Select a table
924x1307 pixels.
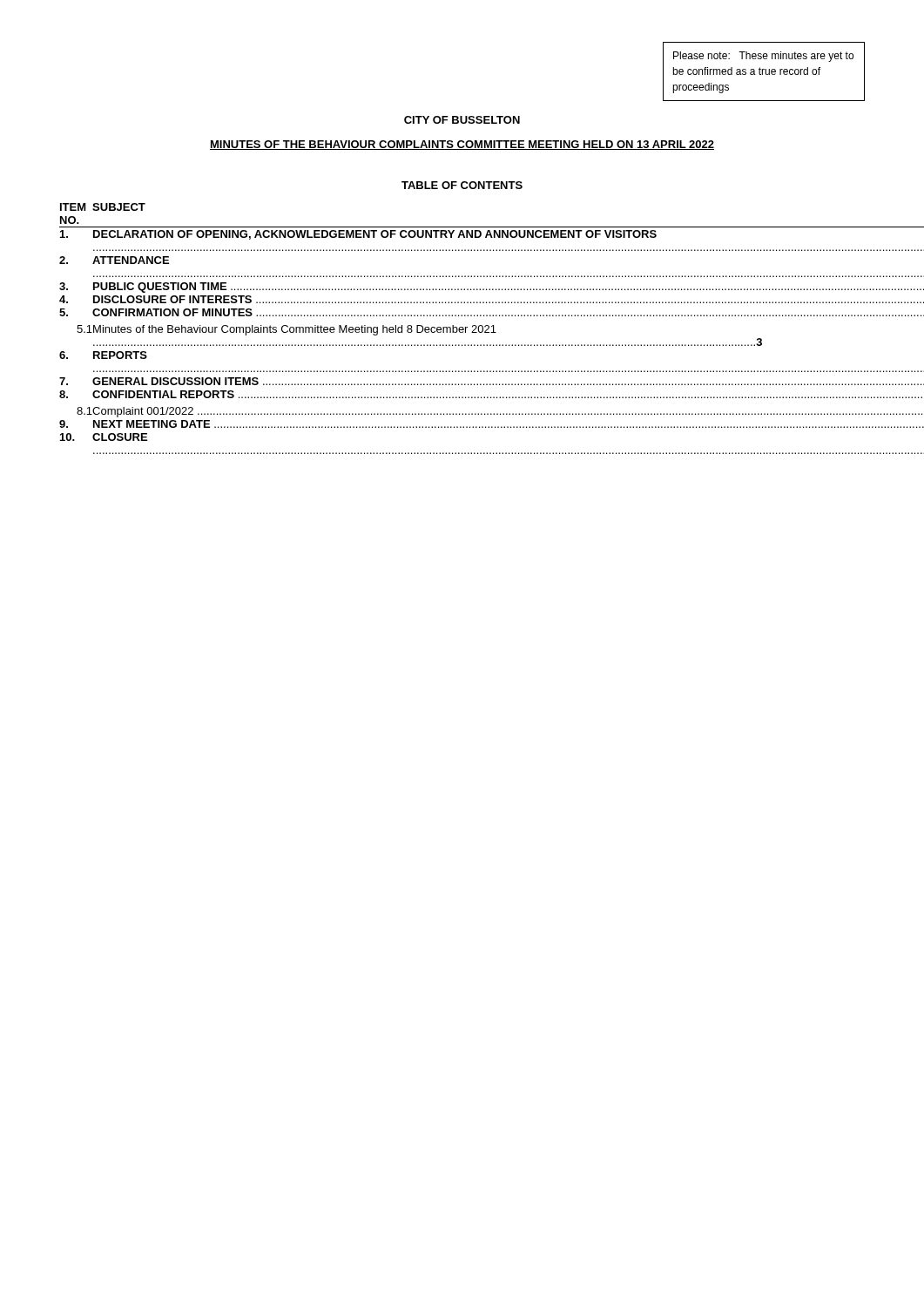click(462, 328)
